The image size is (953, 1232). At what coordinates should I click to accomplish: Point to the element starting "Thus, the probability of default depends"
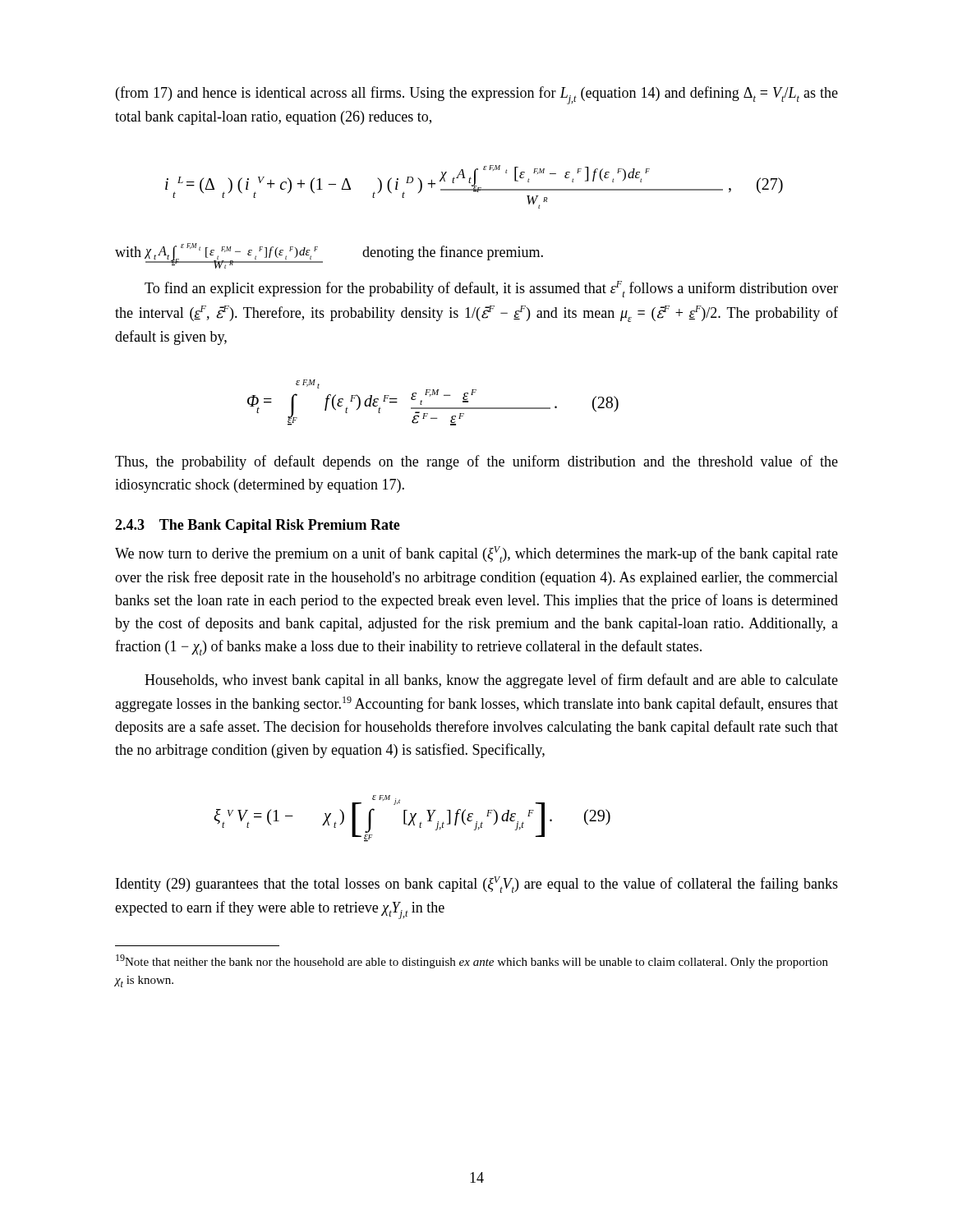[476, 473]
